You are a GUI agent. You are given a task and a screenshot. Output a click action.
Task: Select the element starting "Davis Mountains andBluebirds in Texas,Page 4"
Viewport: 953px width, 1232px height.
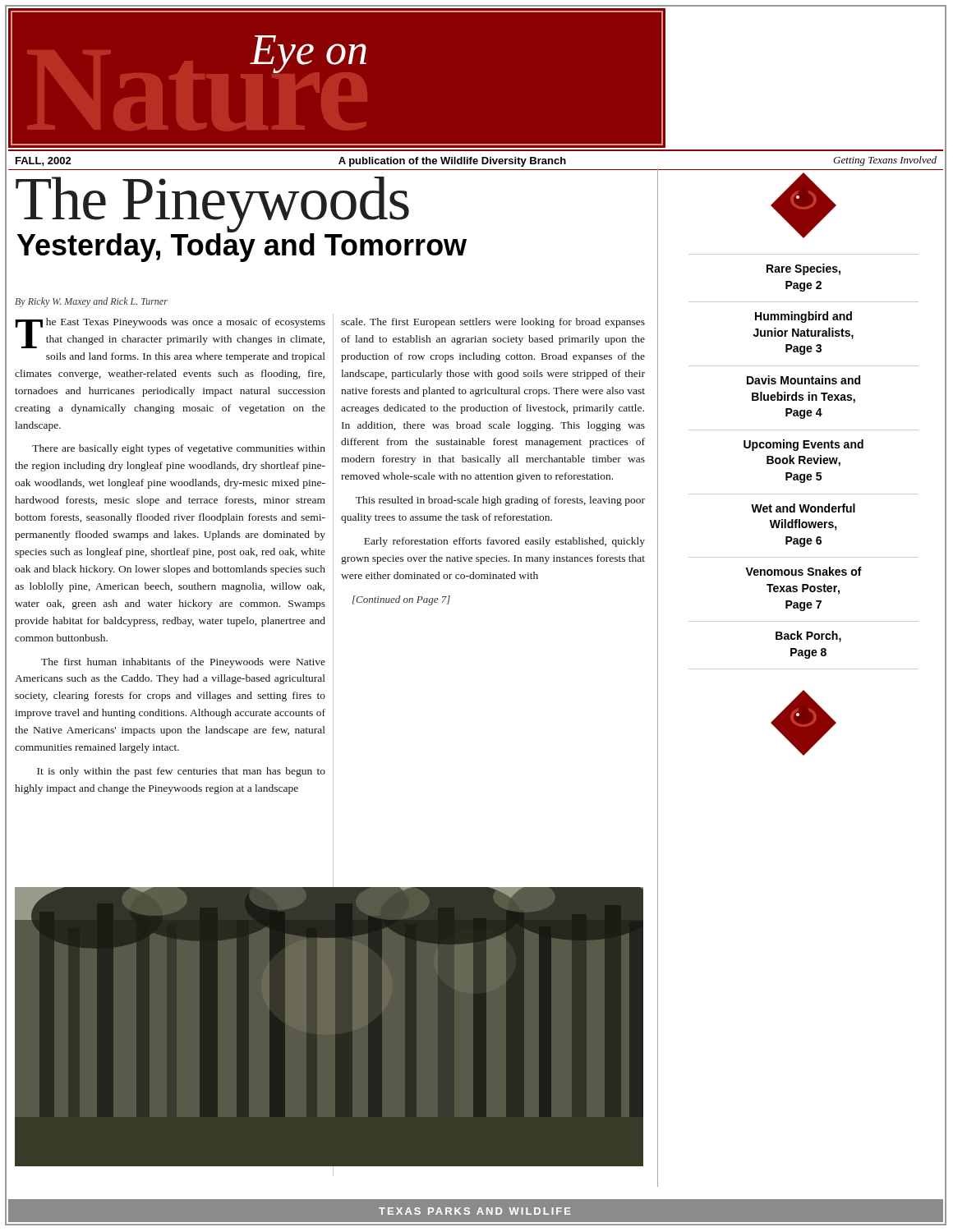tap(803, 396)
